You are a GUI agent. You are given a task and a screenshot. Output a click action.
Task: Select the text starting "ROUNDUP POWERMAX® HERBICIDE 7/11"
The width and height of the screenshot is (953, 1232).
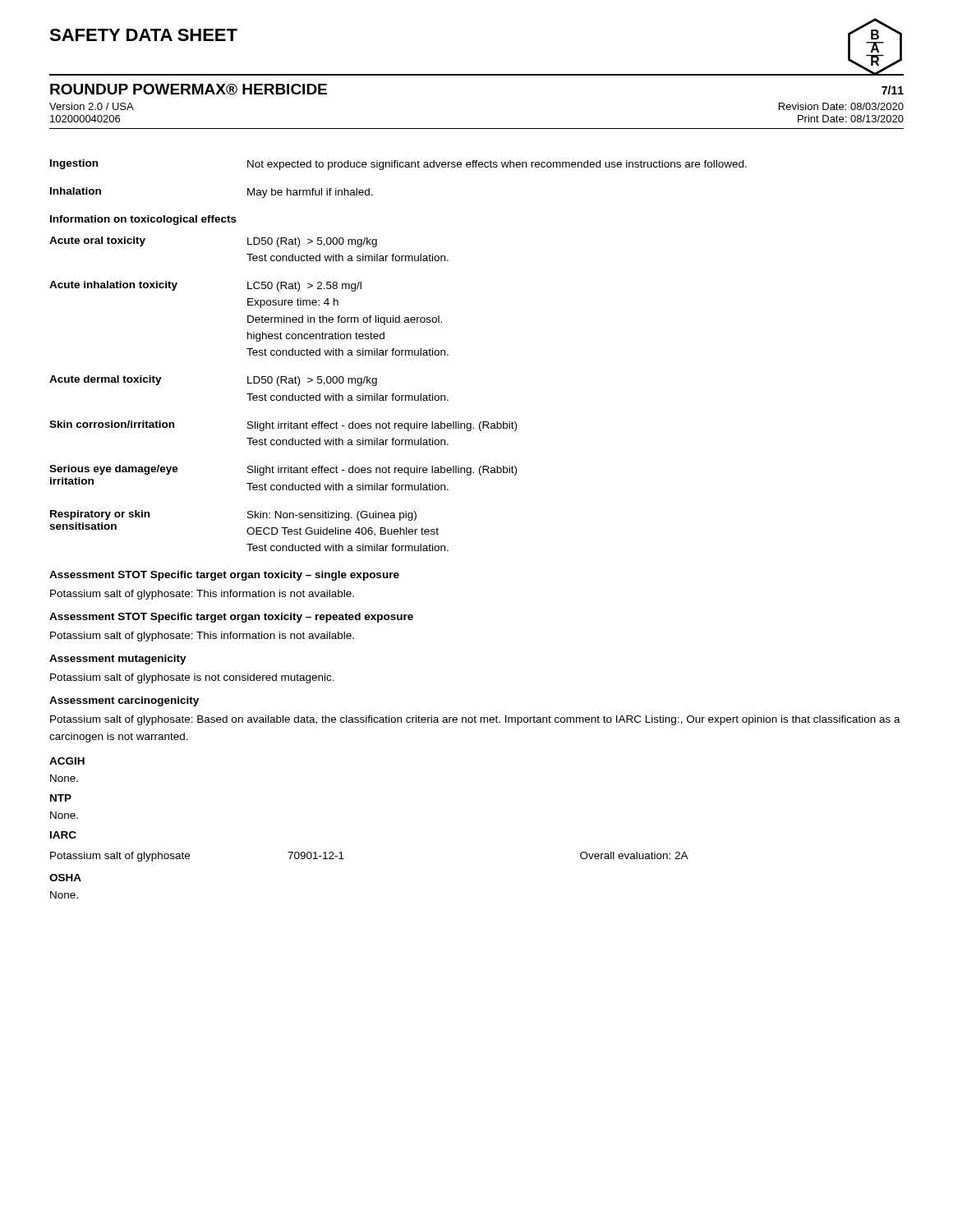point(185,89)
